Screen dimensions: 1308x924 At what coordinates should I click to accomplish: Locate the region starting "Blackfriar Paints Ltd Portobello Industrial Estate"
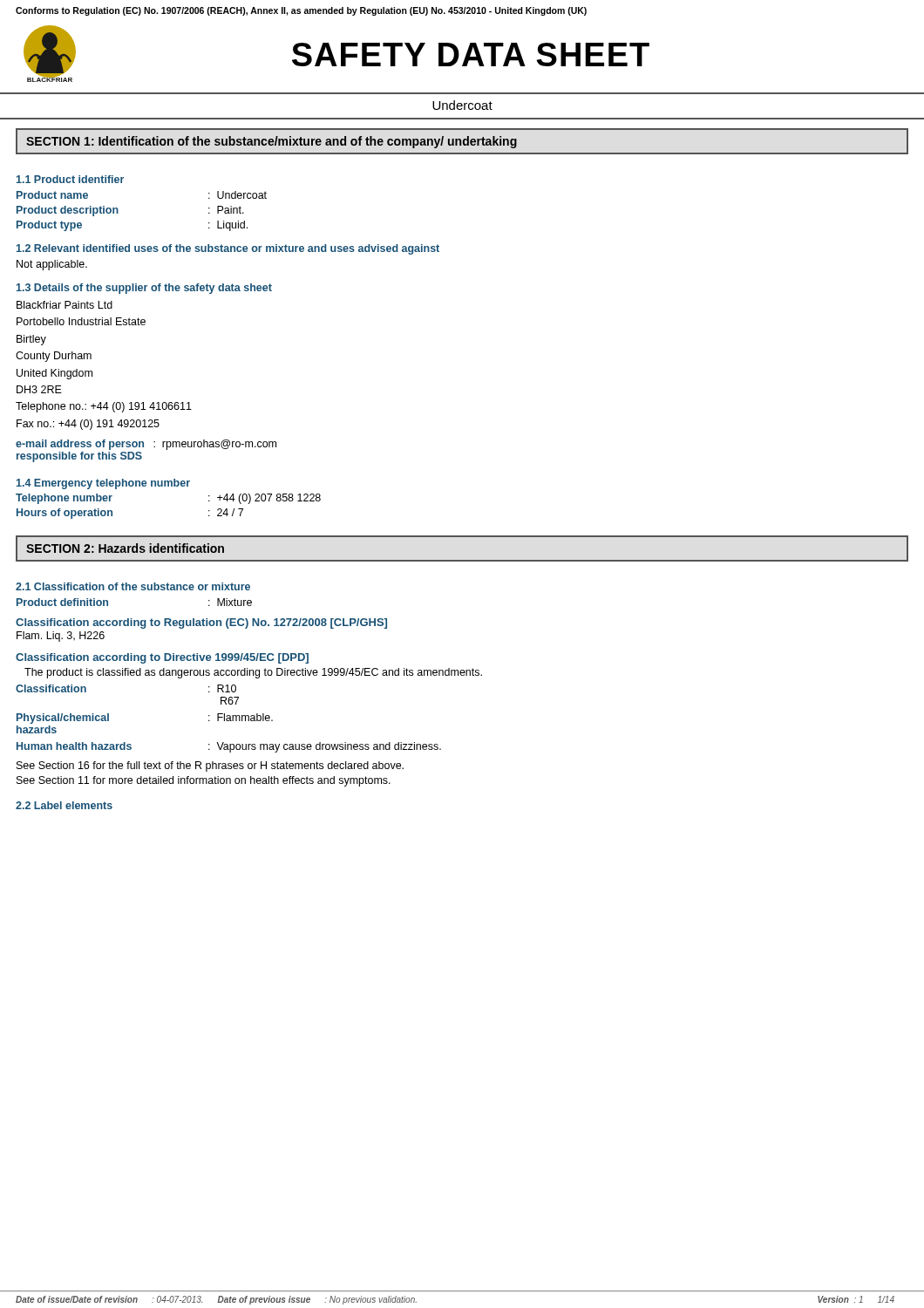point(65,305)
